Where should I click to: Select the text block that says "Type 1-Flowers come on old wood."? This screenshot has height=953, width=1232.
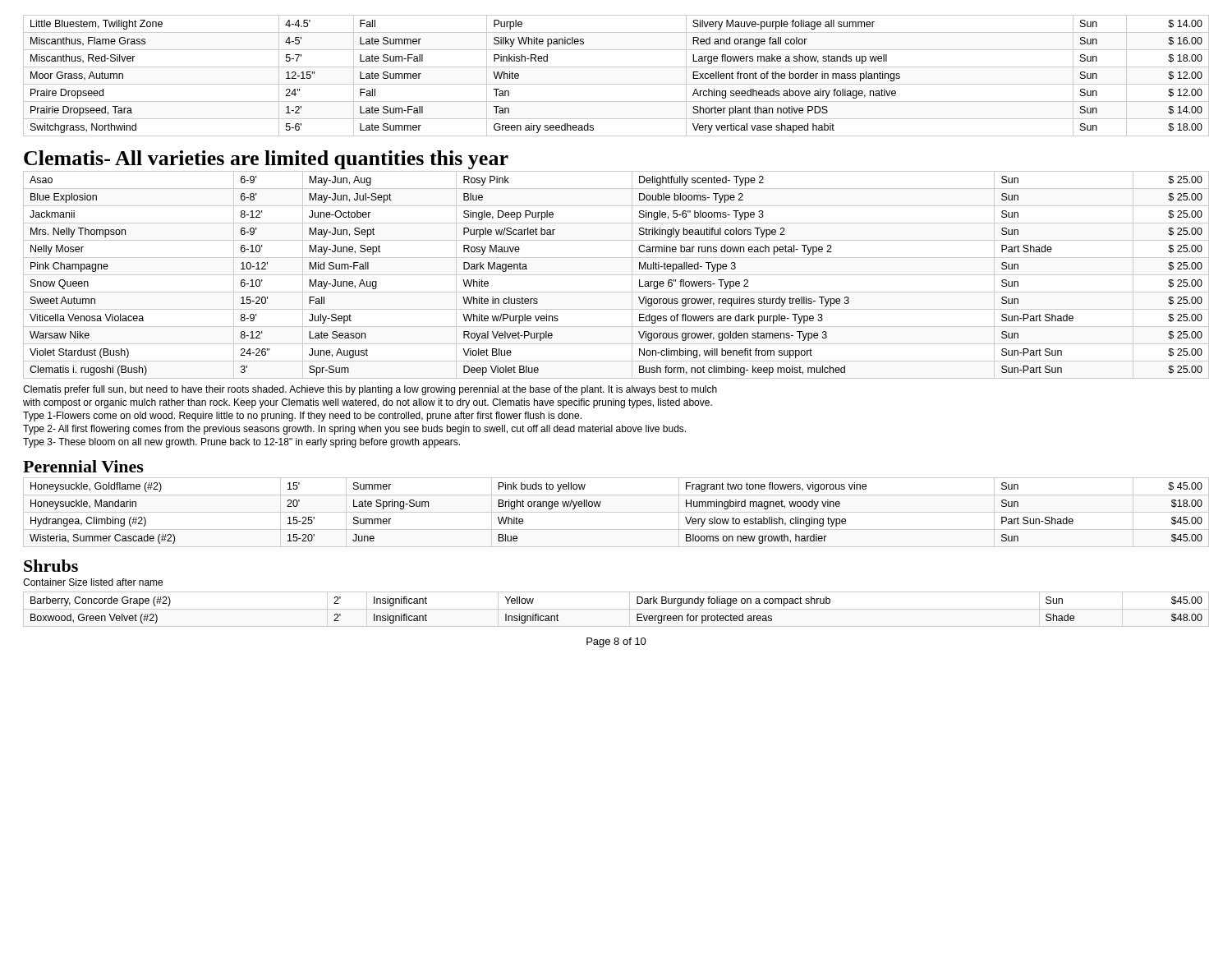[x=303, y=416]
